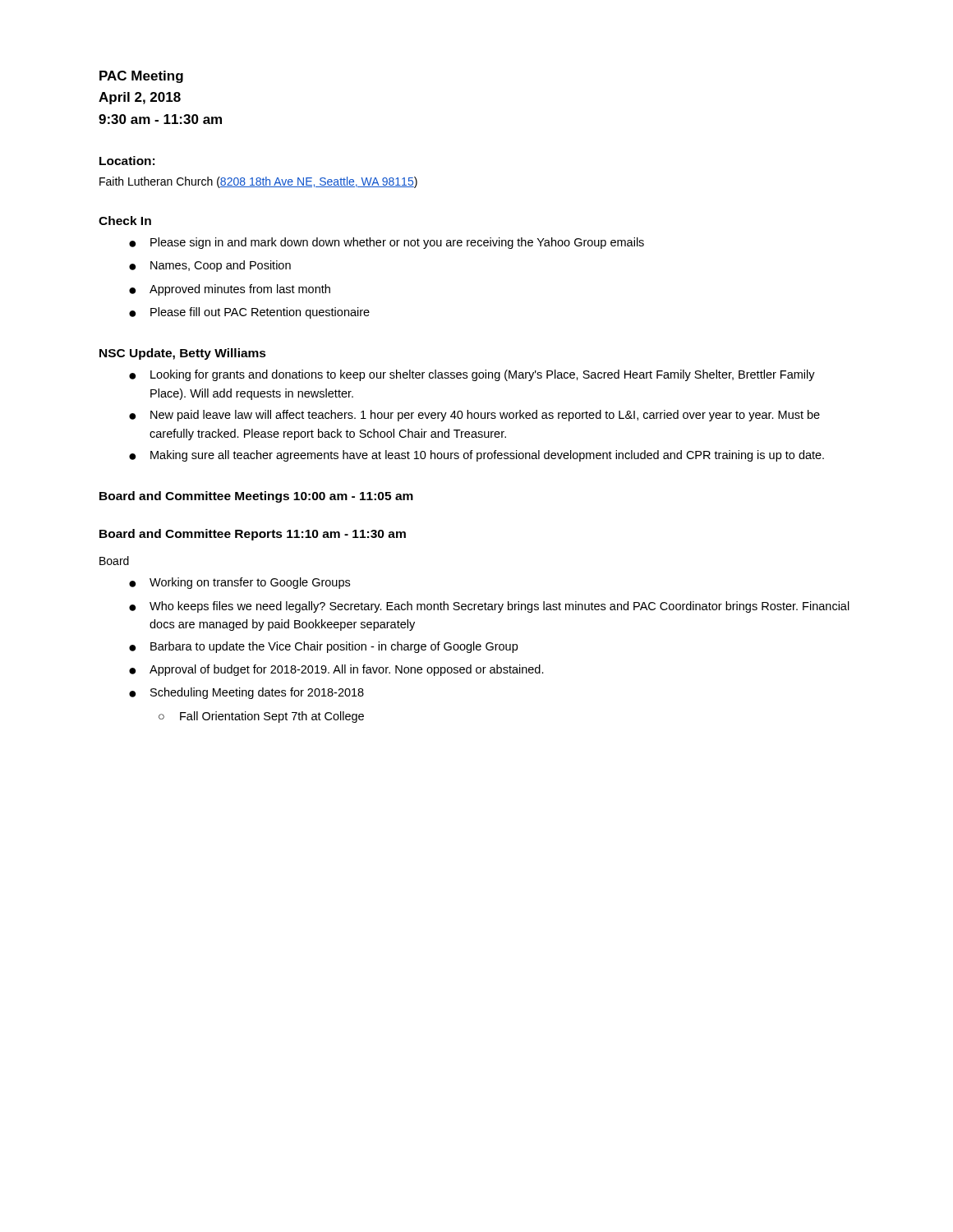Point to the region starting "Check In"
Screen dimensions: 1232x953
click(125, 221)
